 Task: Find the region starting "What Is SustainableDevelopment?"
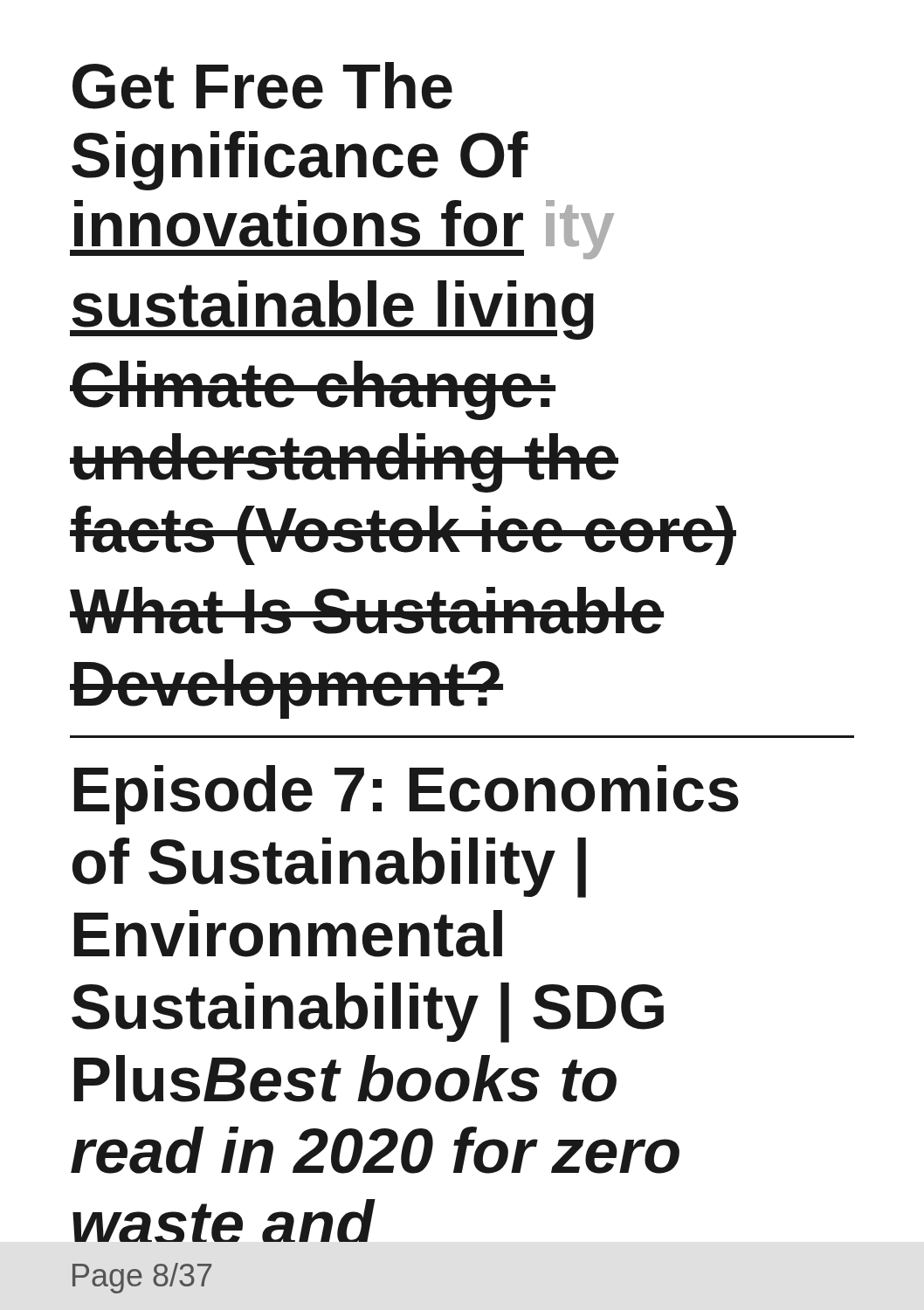(367, 647)
